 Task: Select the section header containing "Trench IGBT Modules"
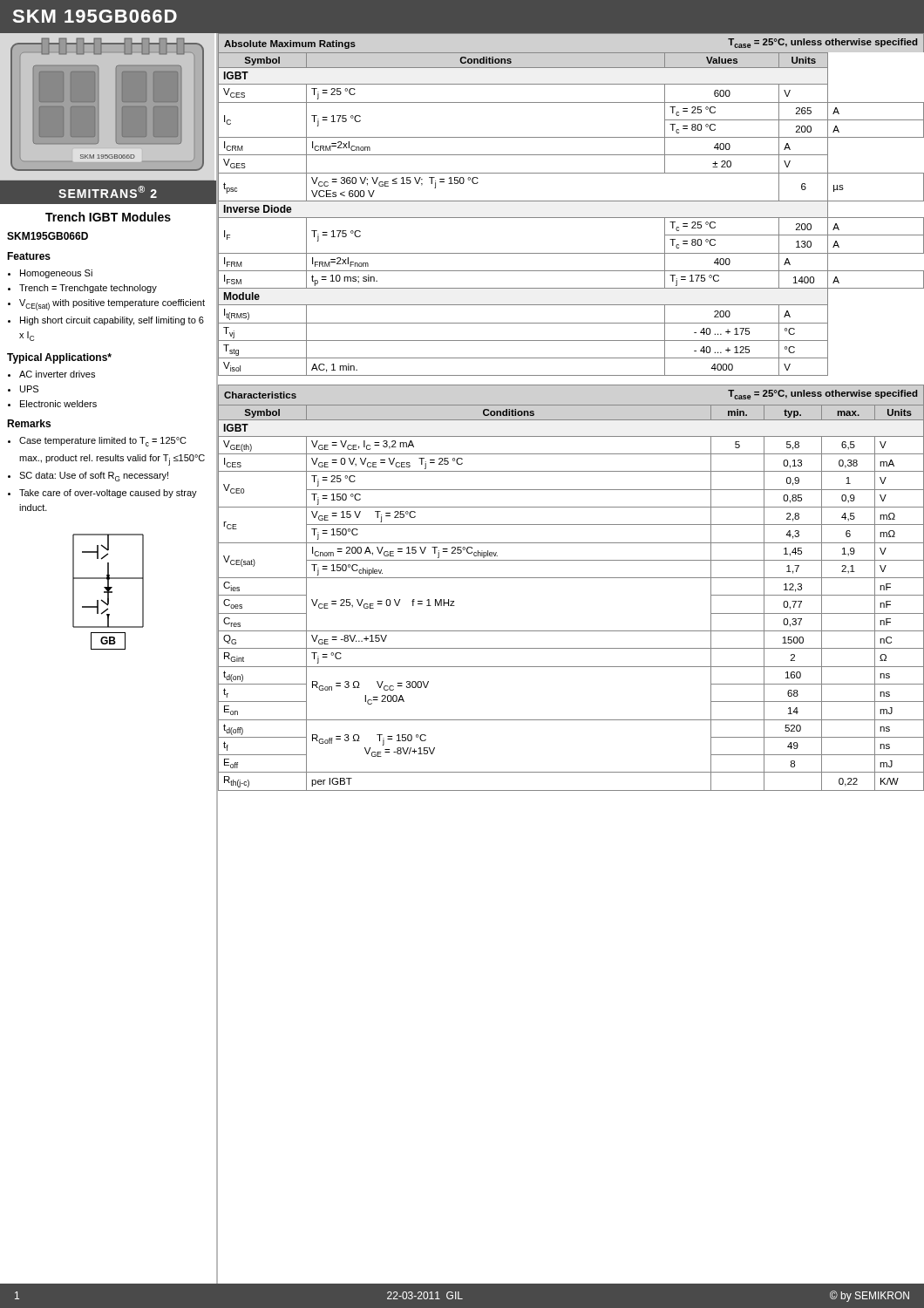108,217
